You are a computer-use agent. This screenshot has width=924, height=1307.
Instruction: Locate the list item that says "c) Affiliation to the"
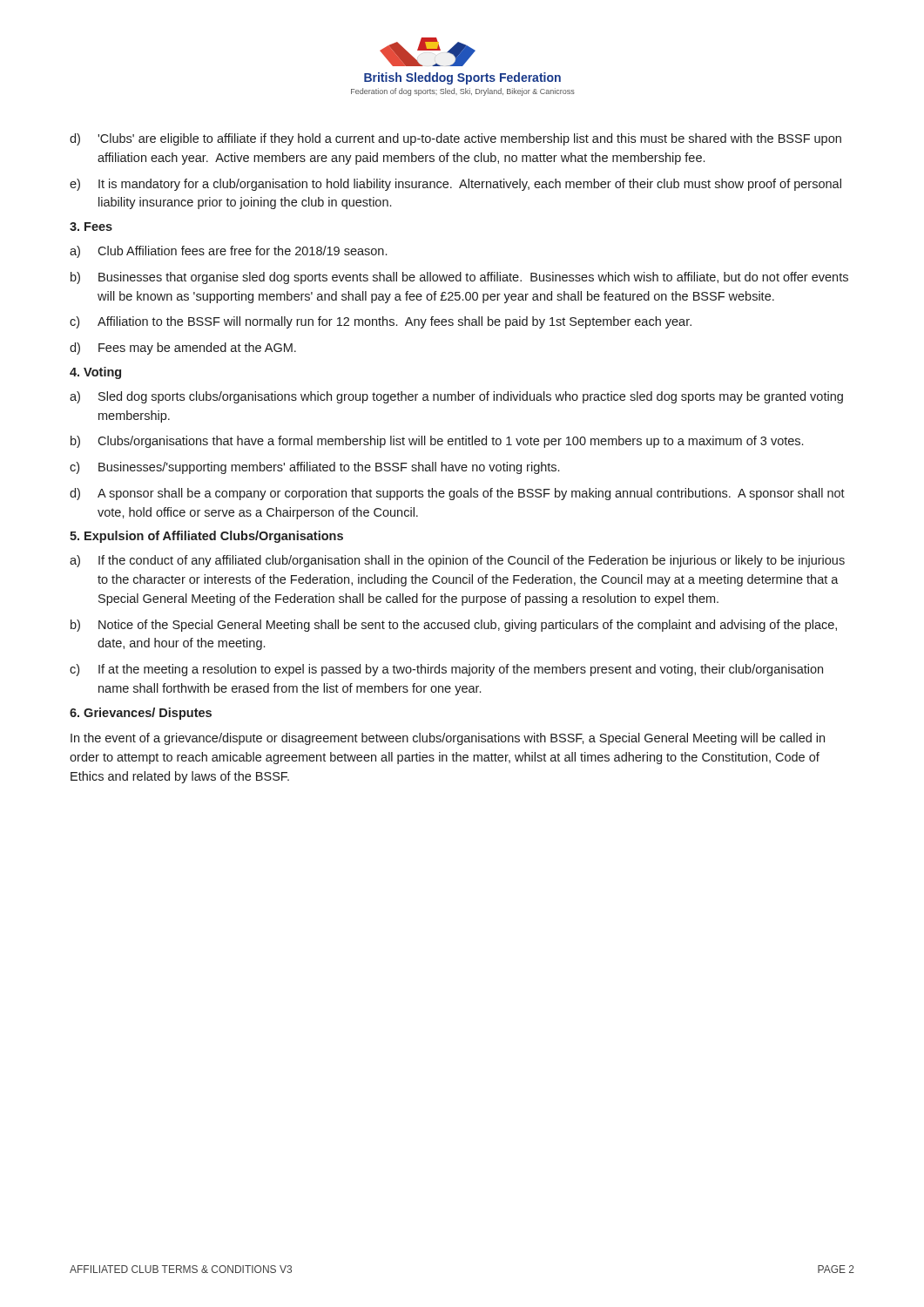tap(462, 323)
